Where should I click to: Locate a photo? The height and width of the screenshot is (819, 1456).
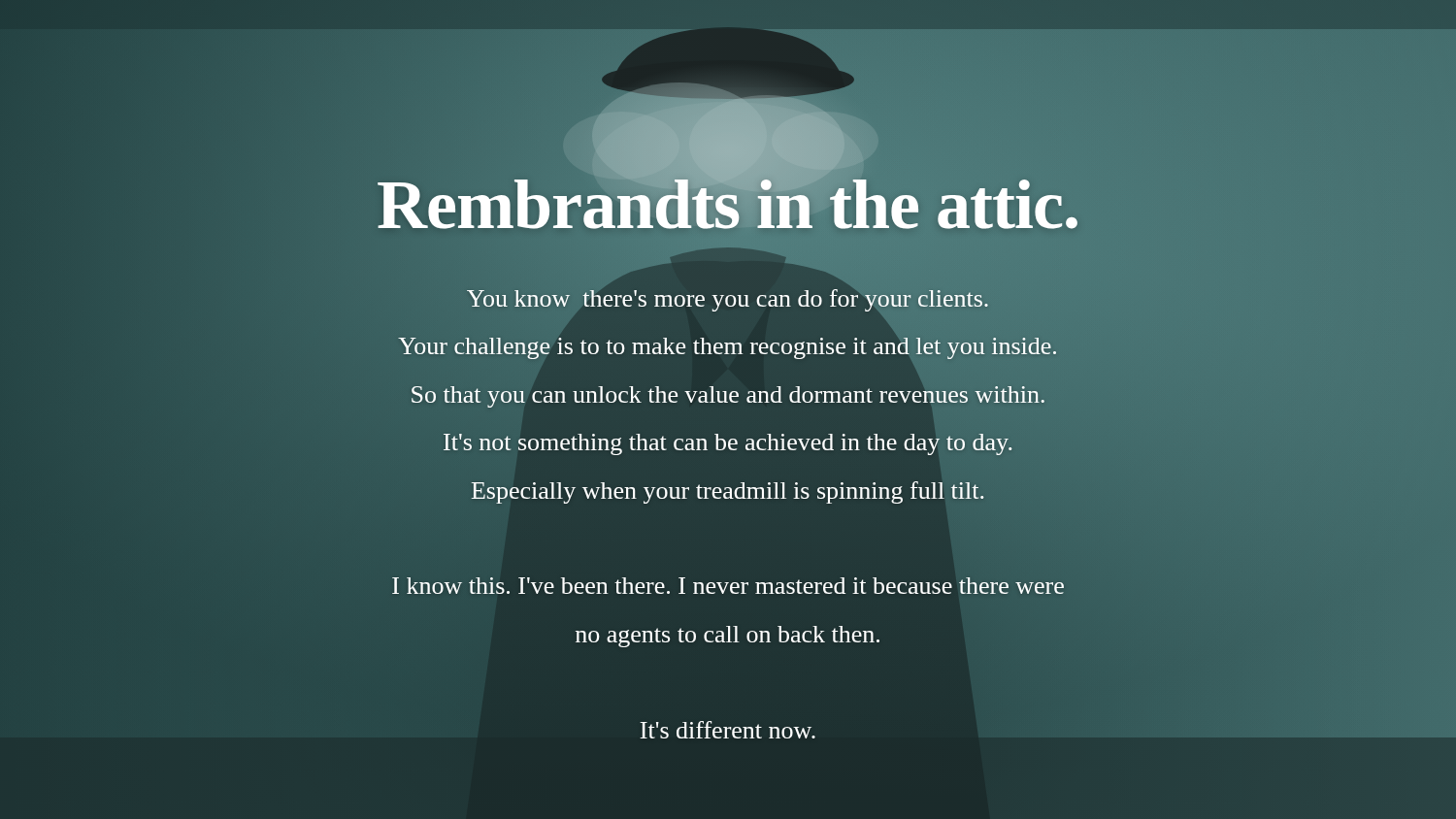click(x=728, y=410)
